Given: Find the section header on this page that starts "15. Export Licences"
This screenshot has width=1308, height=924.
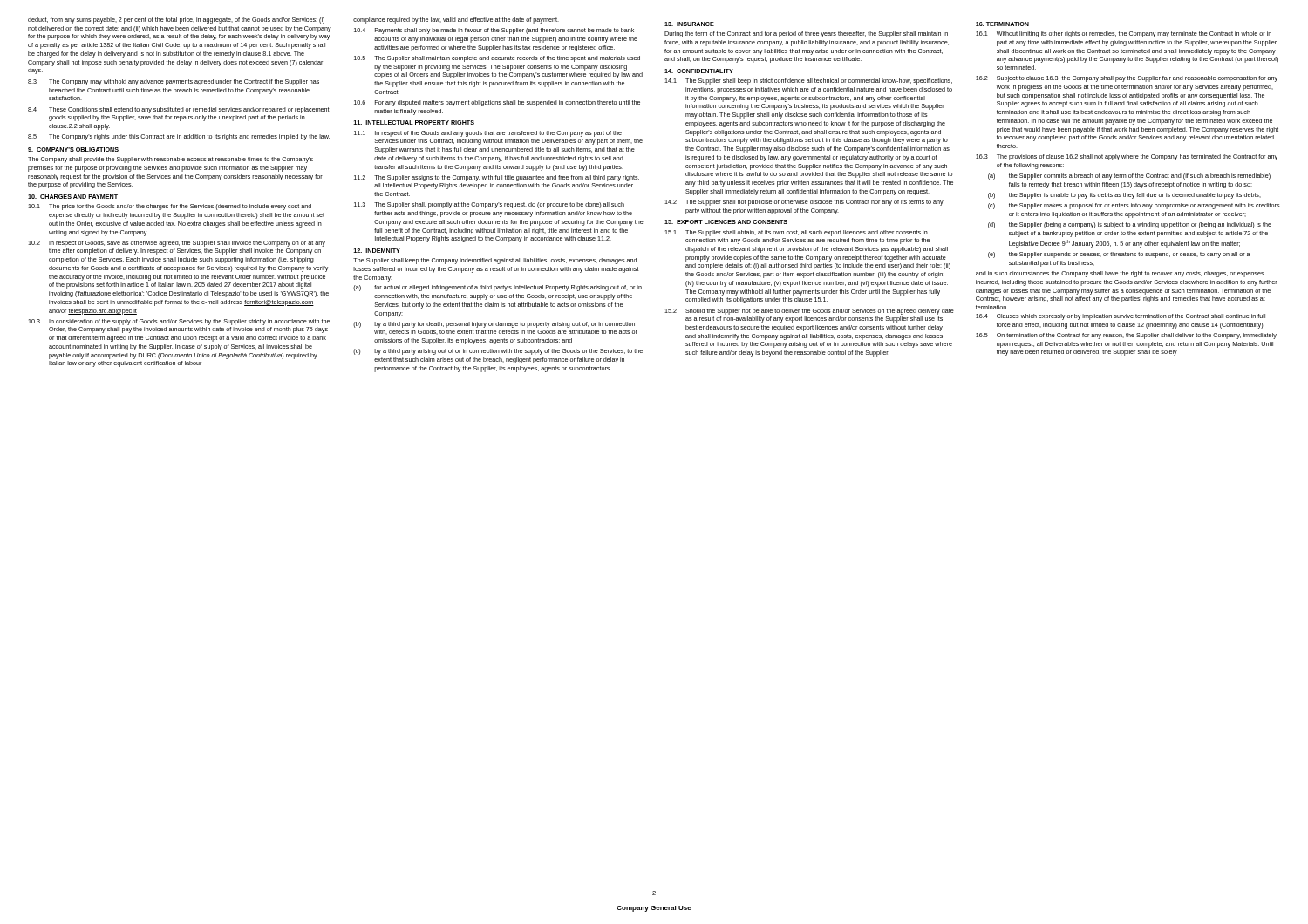Looking at the screenshot, I should point(726,222).
